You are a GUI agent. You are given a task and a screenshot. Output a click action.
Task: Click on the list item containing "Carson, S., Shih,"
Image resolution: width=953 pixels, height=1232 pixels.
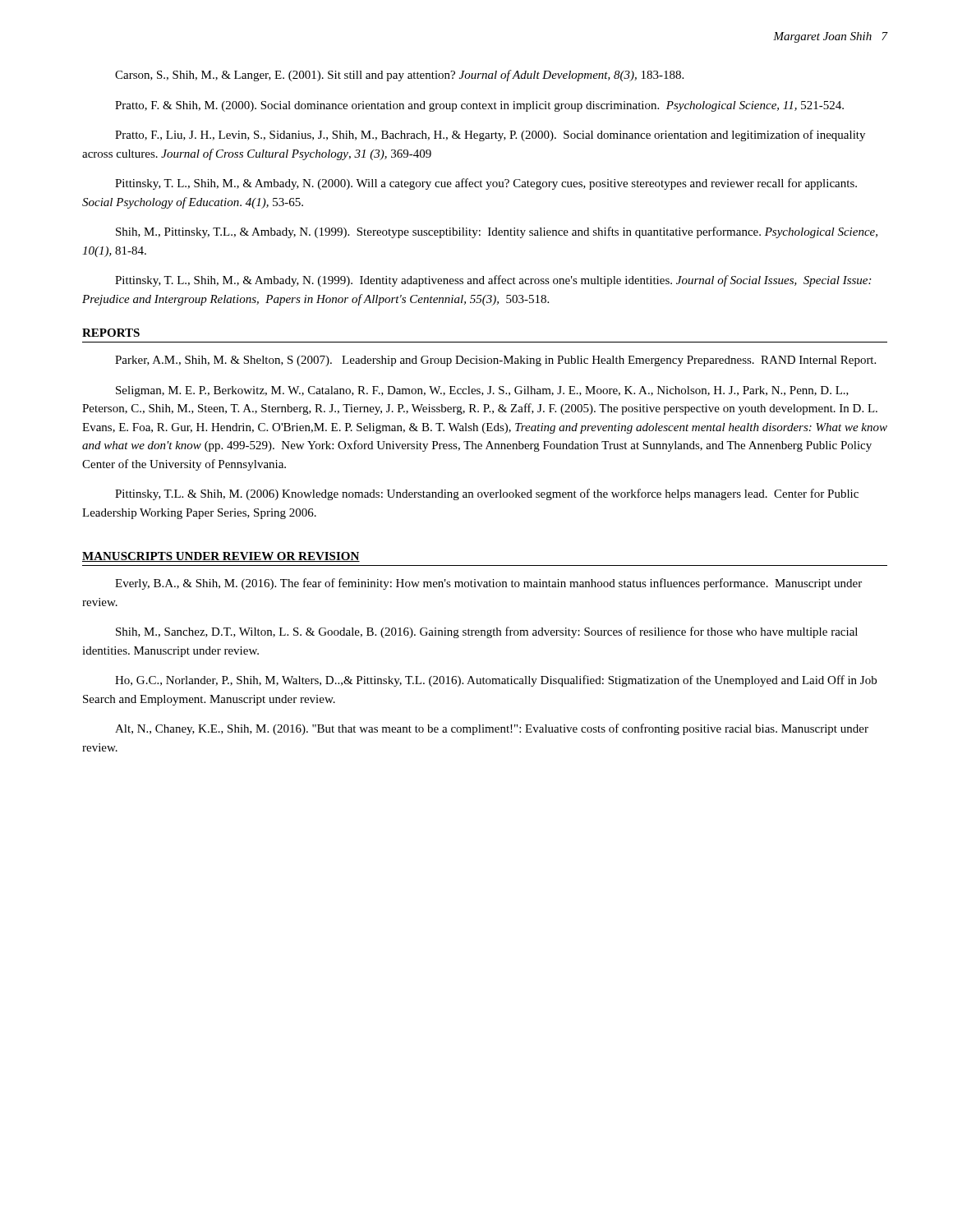400,75
